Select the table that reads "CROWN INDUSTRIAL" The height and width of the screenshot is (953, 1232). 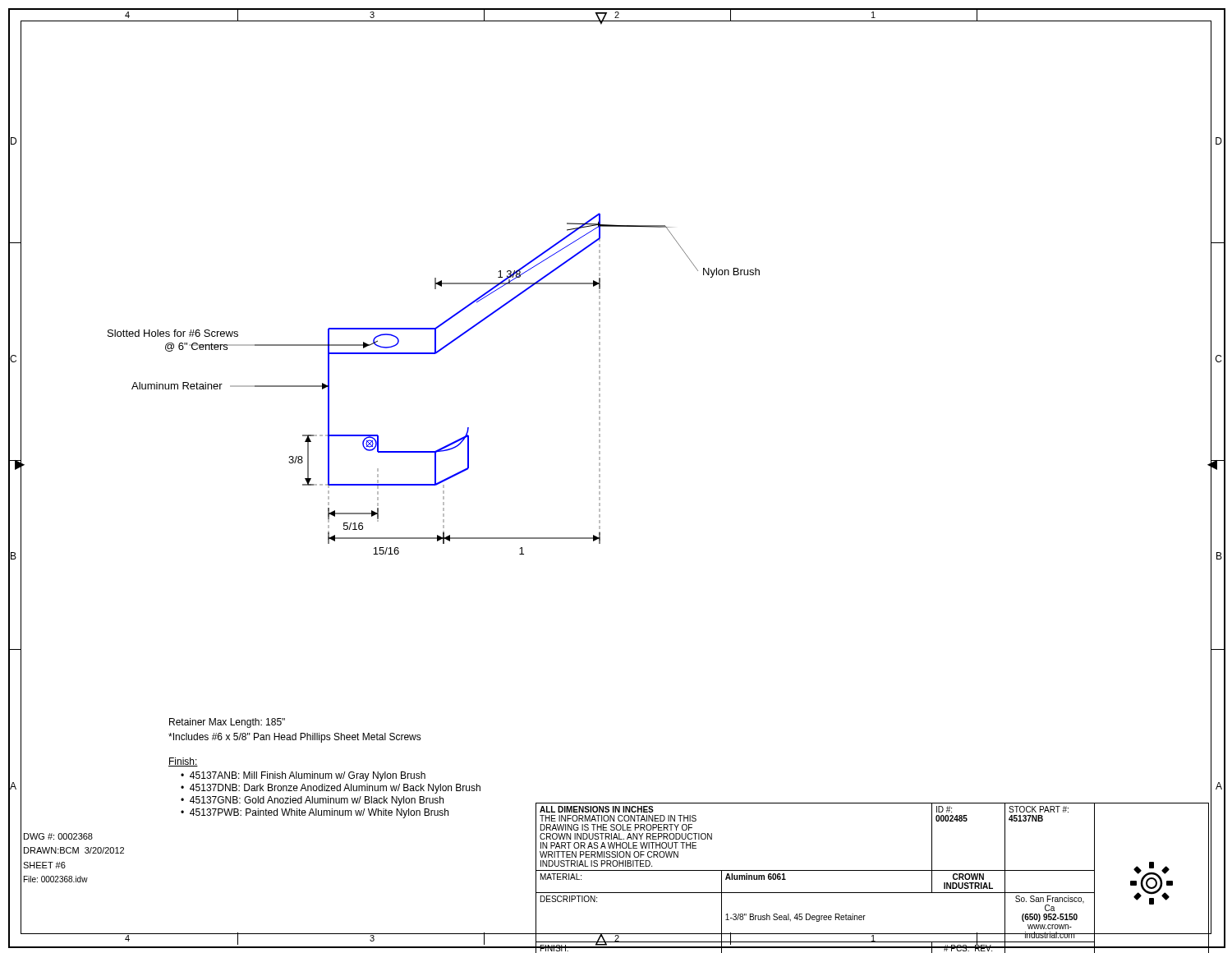click(872, 866)
